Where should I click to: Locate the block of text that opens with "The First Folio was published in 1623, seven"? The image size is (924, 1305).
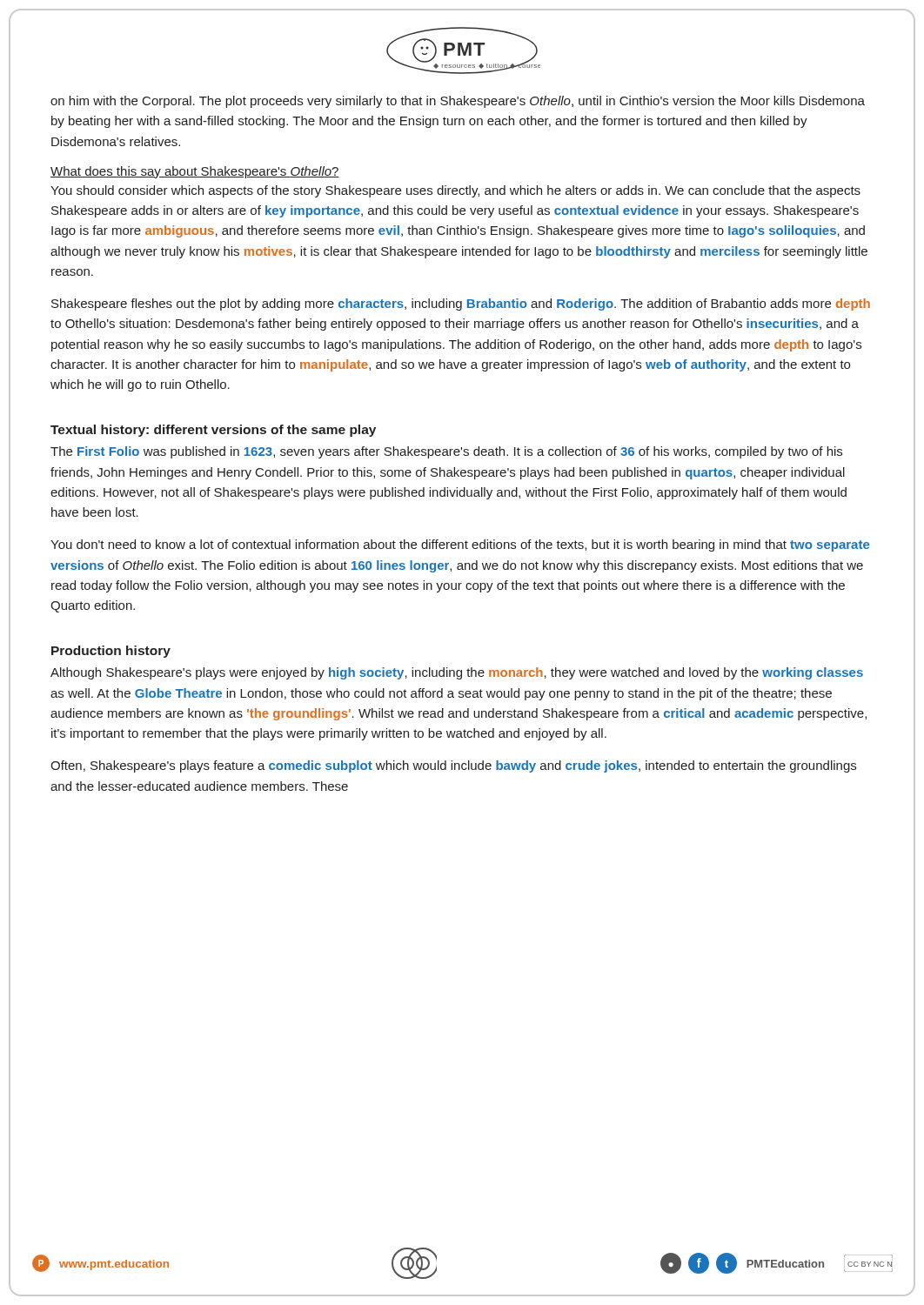pyautogui.click(x=449, y=482)
